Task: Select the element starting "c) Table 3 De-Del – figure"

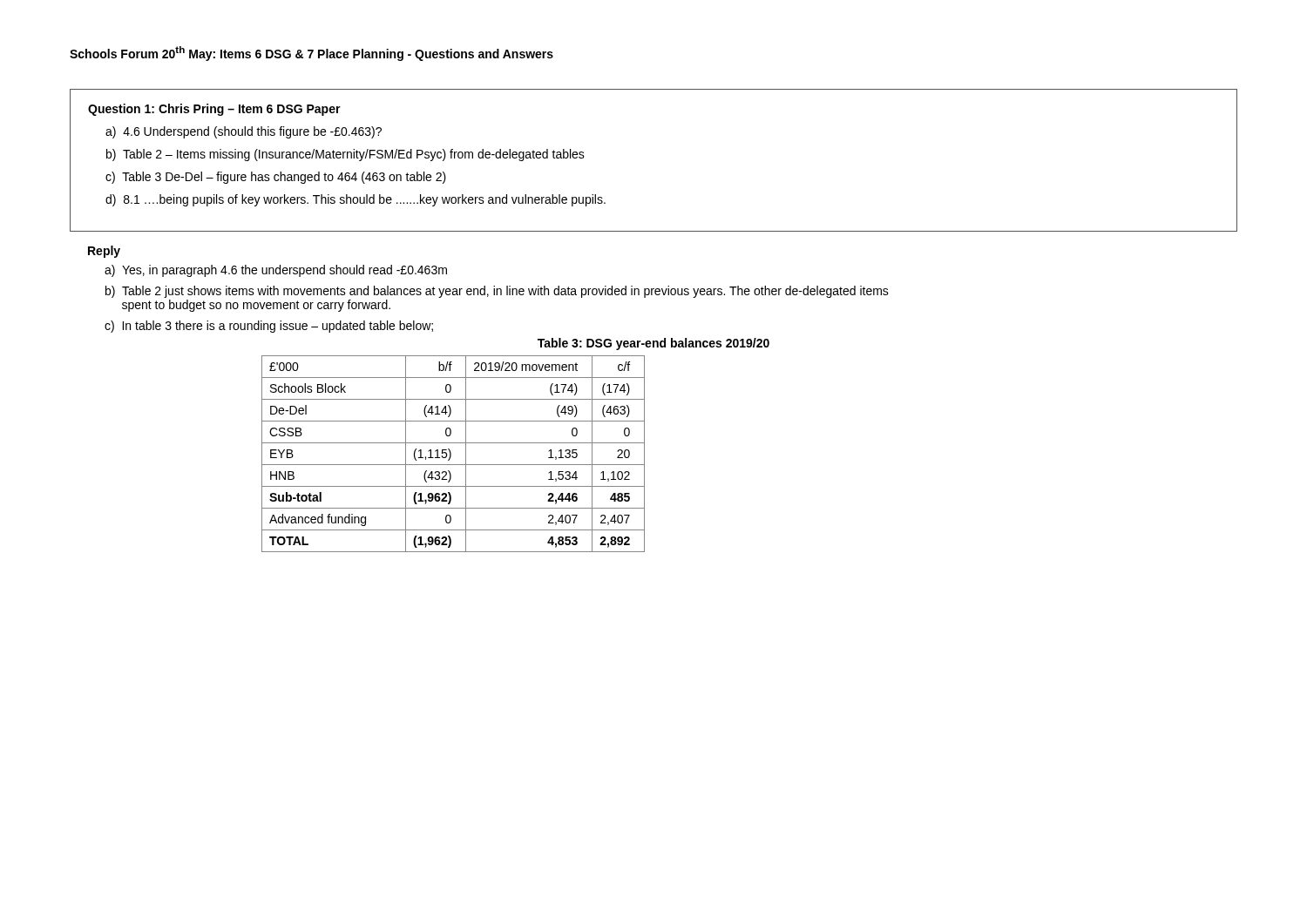Action: (x=276, y=176)
